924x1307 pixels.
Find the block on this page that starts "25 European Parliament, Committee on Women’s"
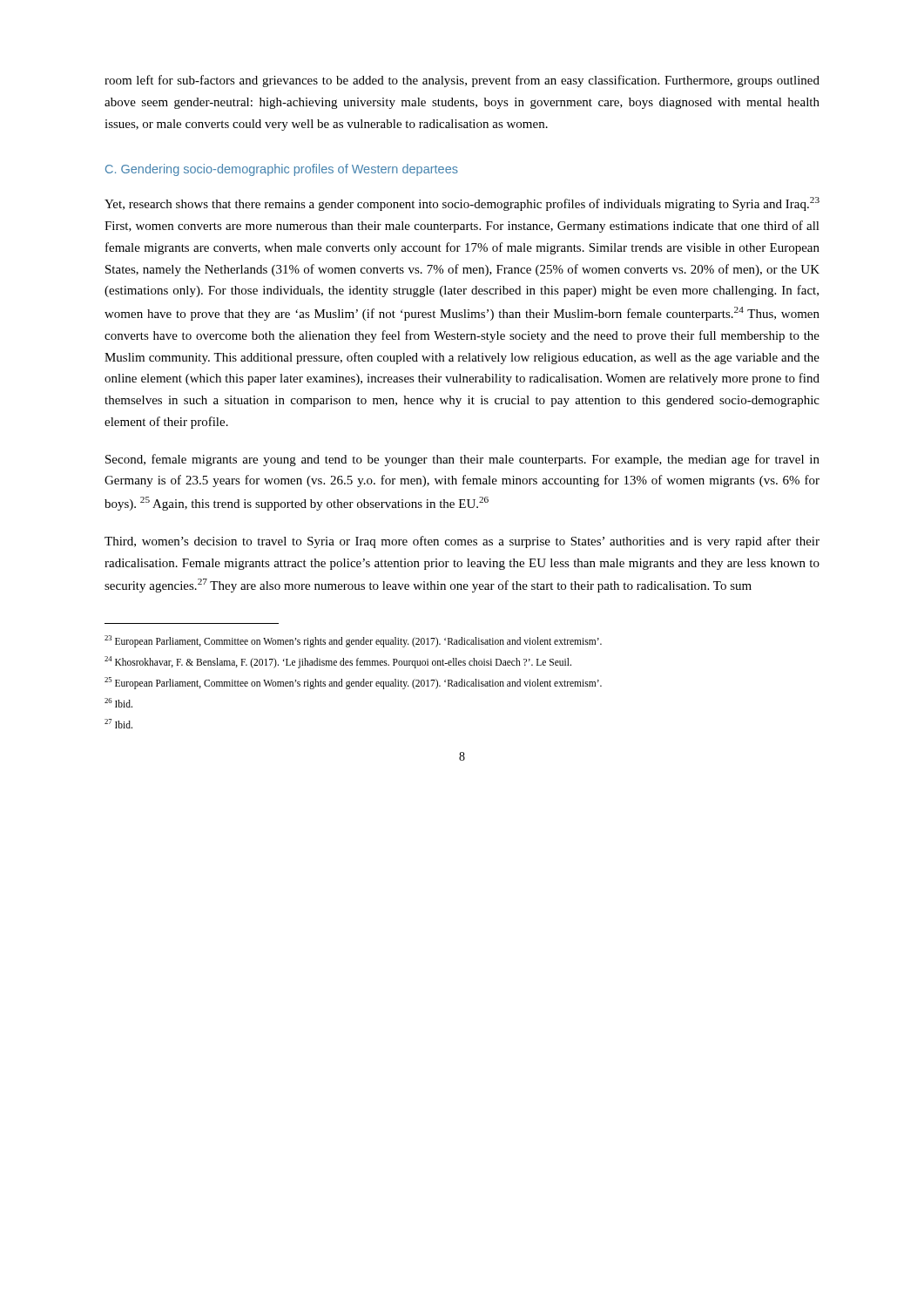point(353,682)
